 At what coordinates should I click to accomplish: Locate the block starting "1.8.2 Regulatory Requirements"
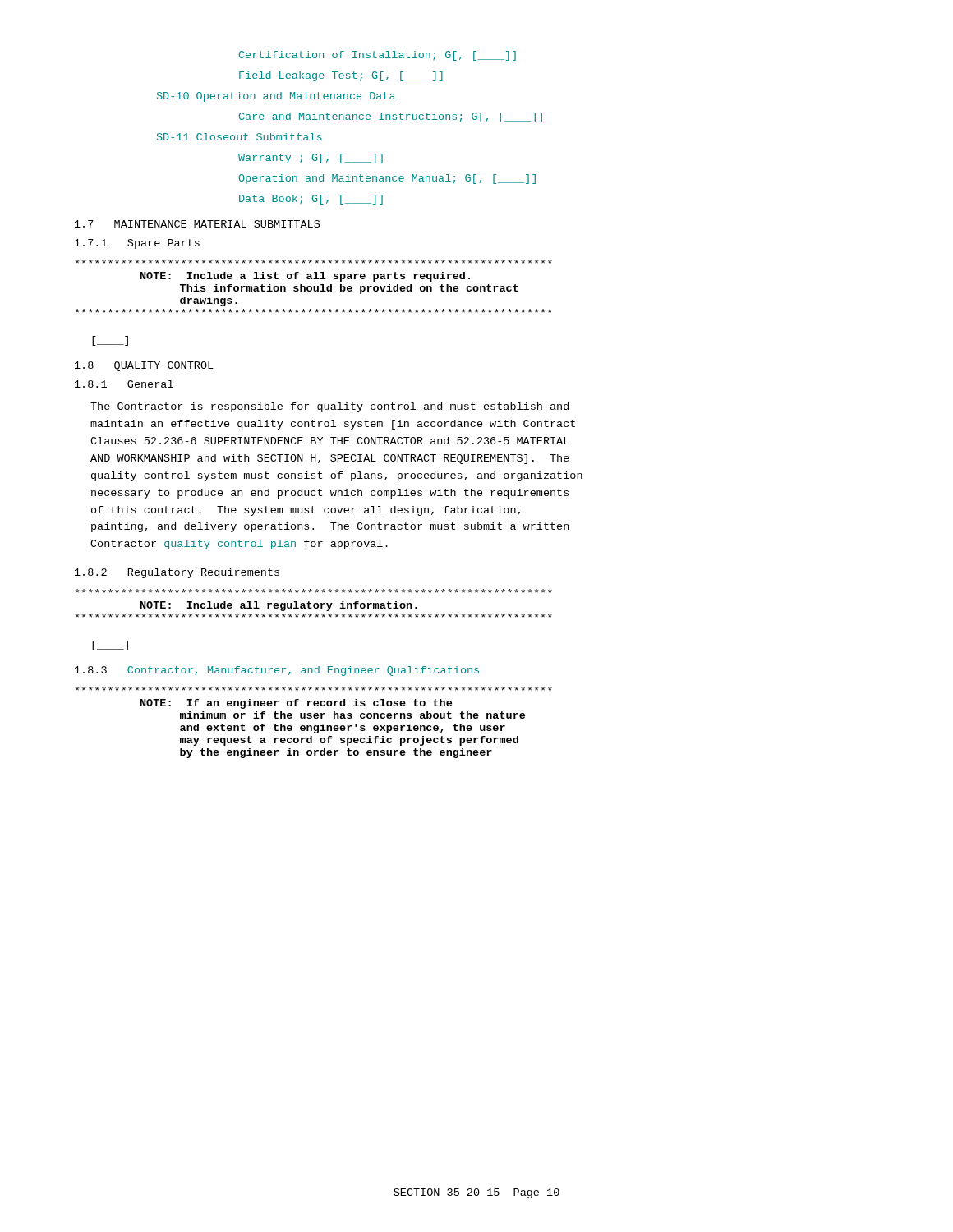[x=177, y=573]
